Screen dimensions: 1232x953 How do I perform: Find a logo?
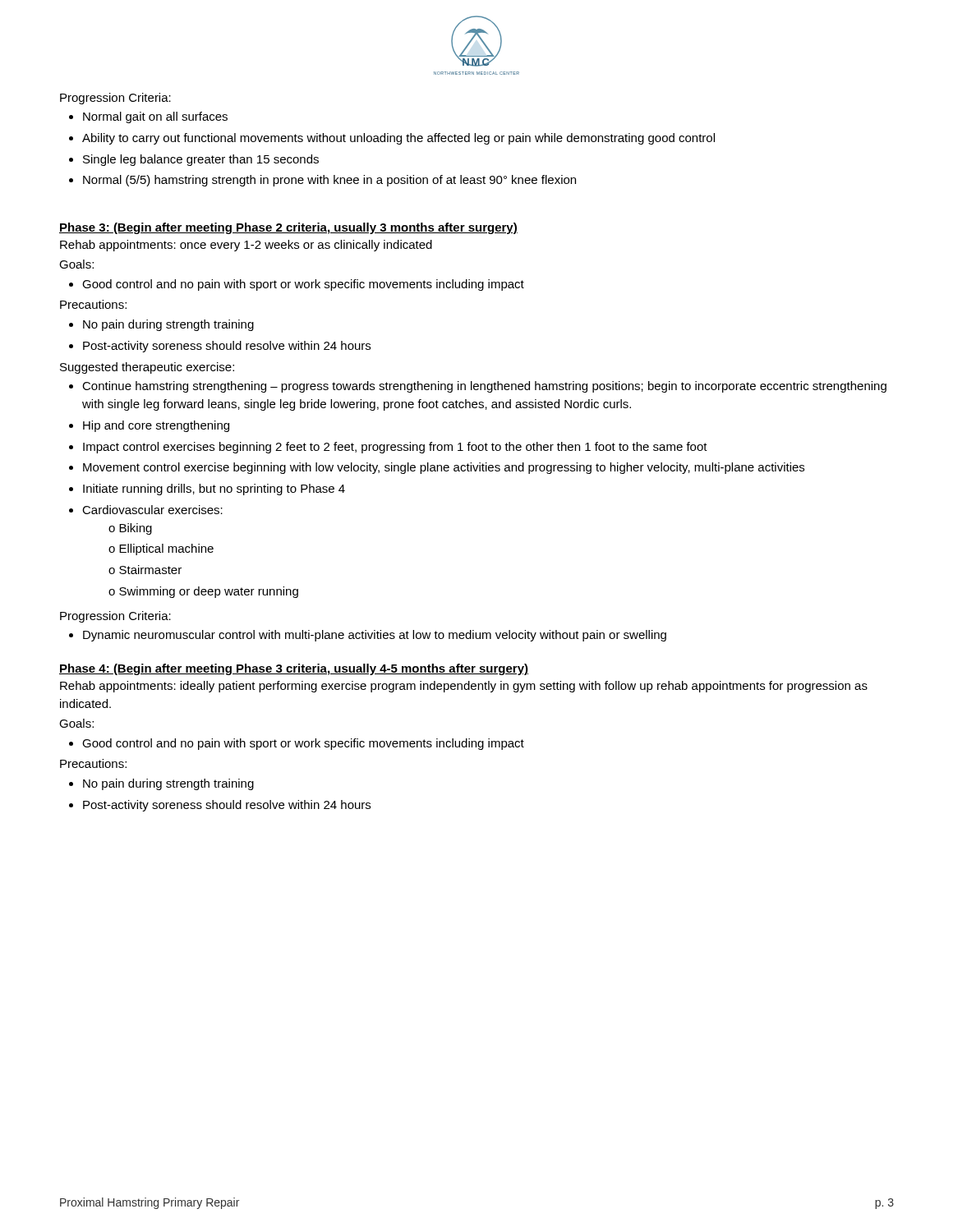coord(476,50)
